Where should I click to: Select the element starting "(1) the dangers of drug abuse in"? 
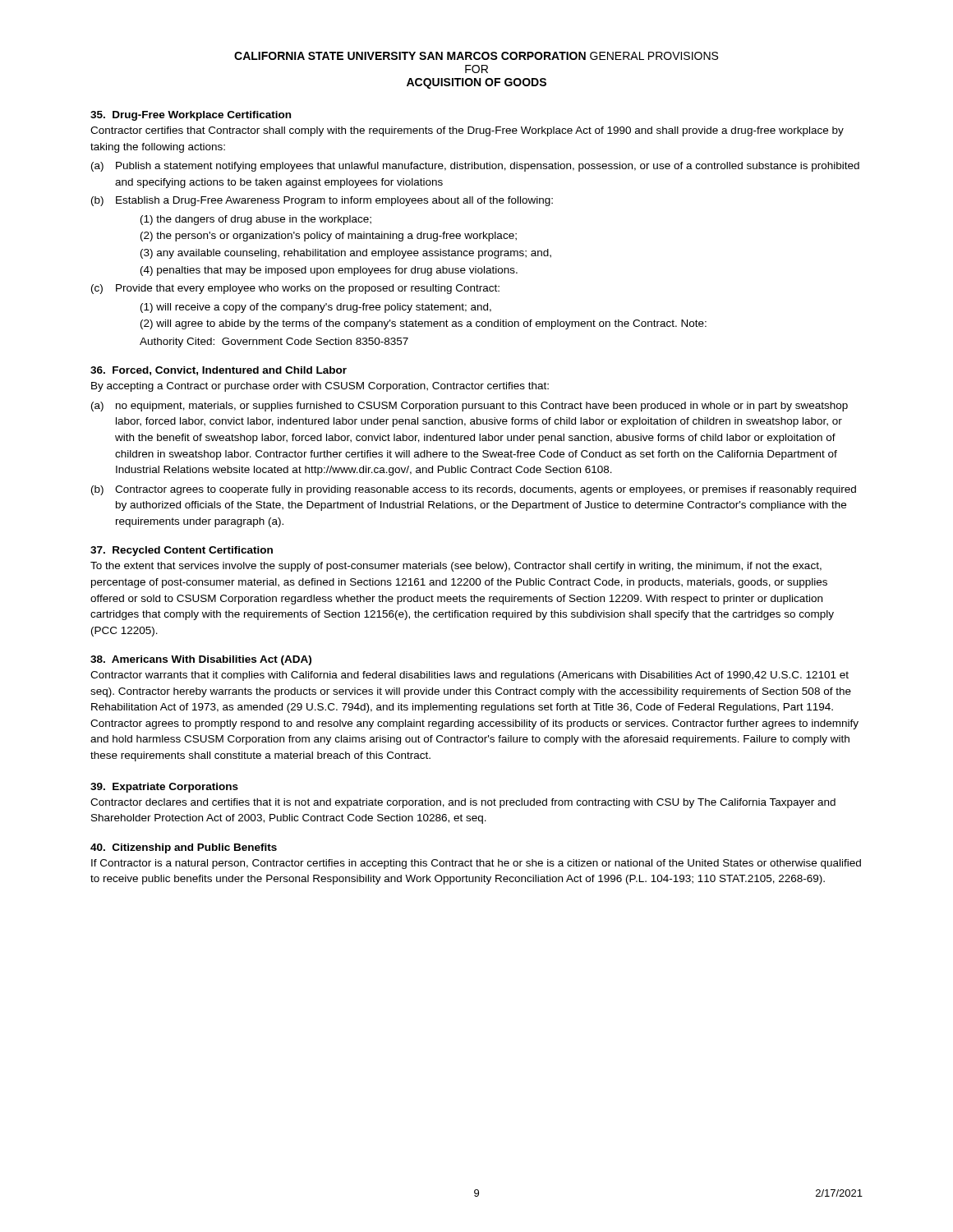point(256,219)
